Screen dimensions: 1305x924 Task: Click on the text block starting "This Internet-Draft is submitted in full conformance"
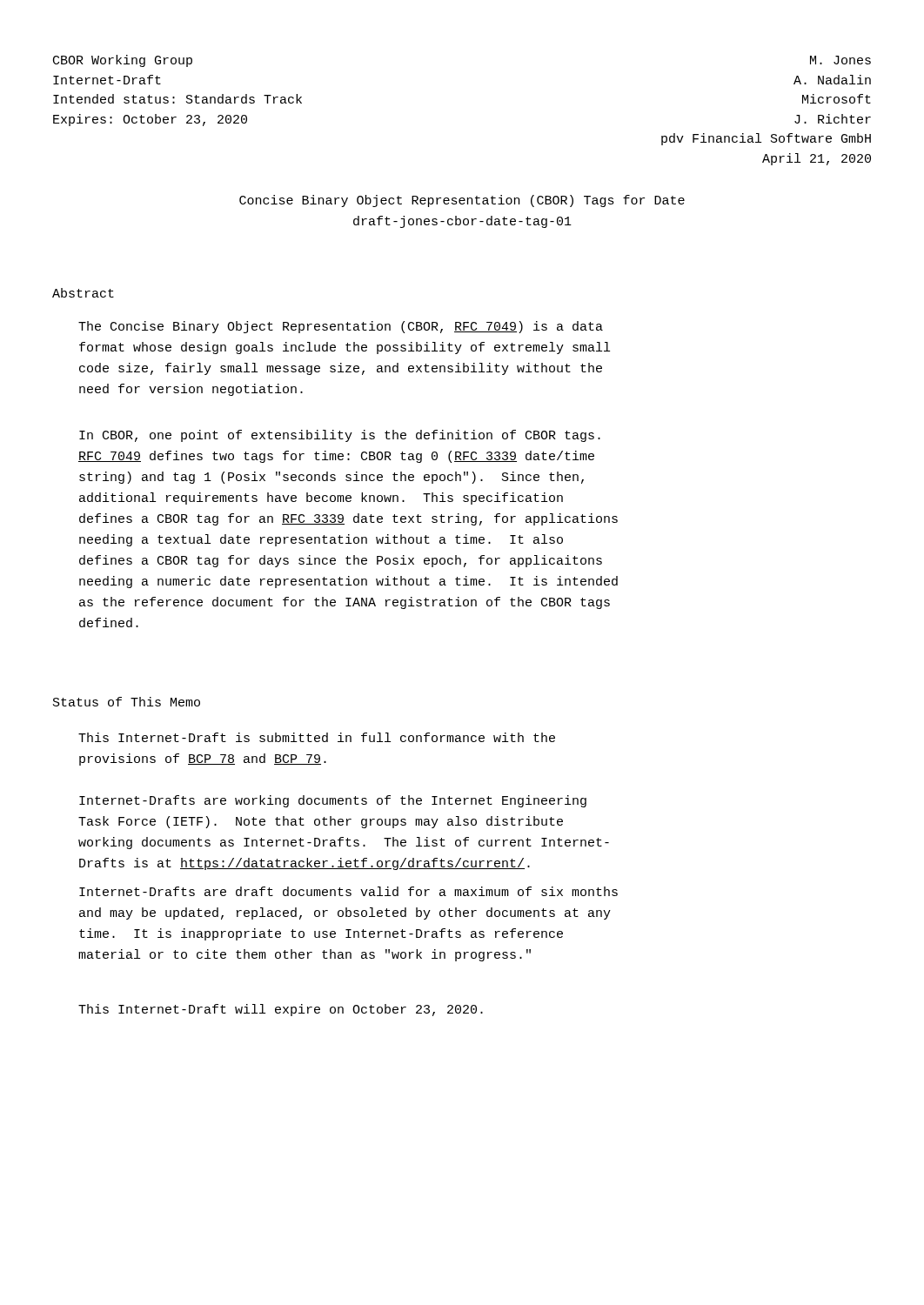pos(317,750)
